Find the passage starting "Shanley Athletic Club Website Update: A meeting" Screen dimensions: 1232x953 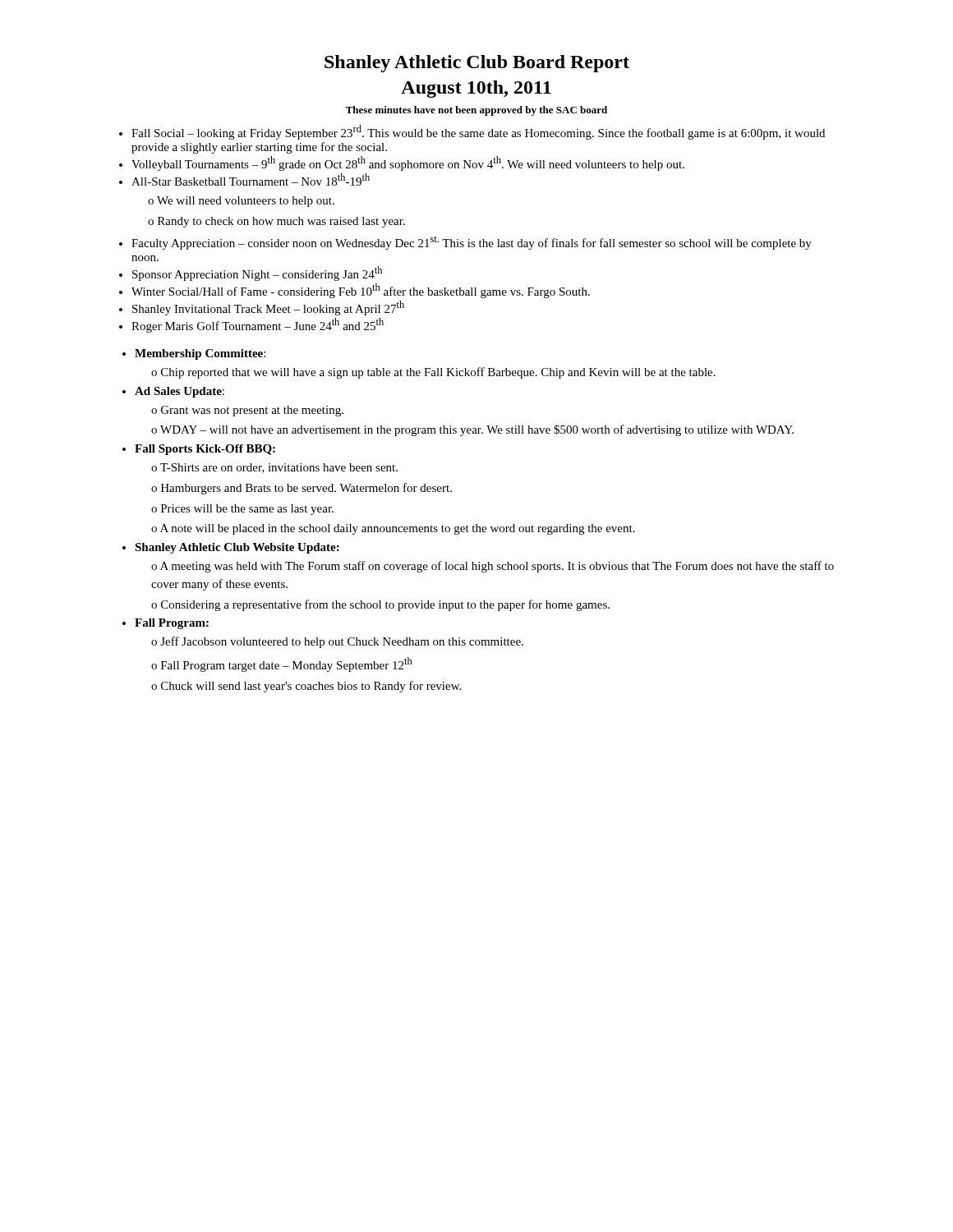[486, 577]
